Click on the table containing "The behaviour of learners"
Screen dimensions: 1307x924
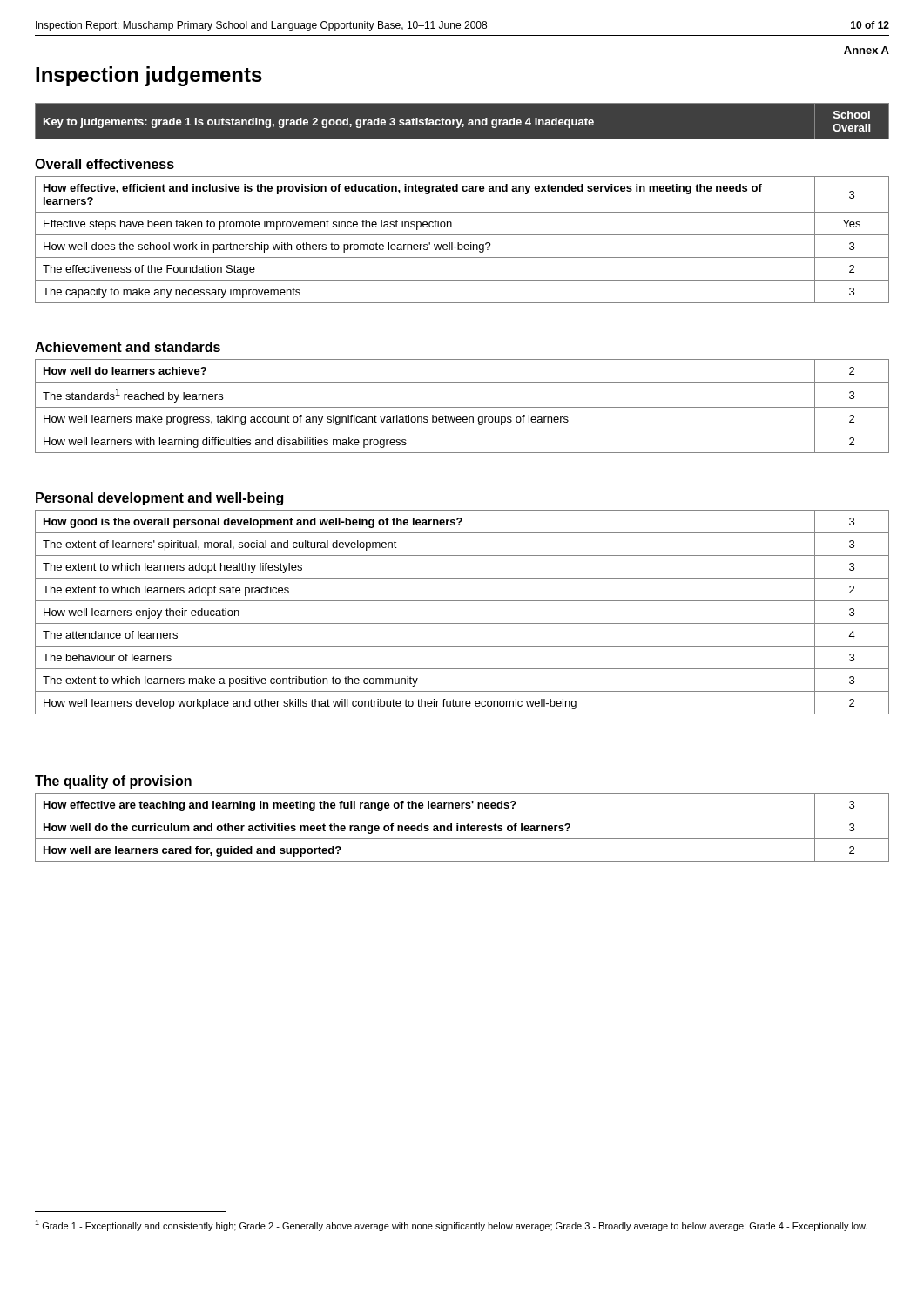click(462, 612)
